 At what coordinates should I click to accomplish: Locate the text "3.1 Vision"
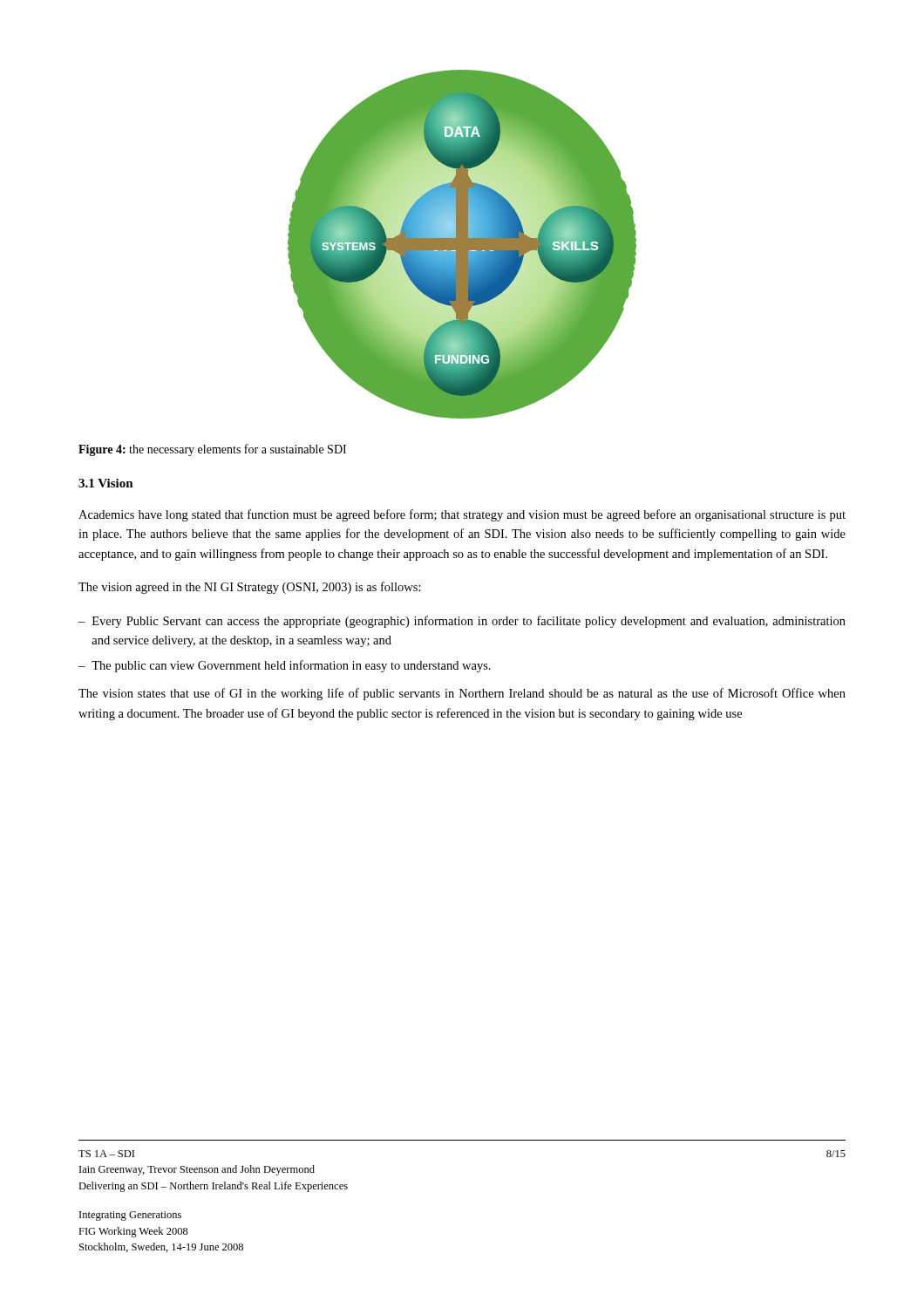coord(106,483)
